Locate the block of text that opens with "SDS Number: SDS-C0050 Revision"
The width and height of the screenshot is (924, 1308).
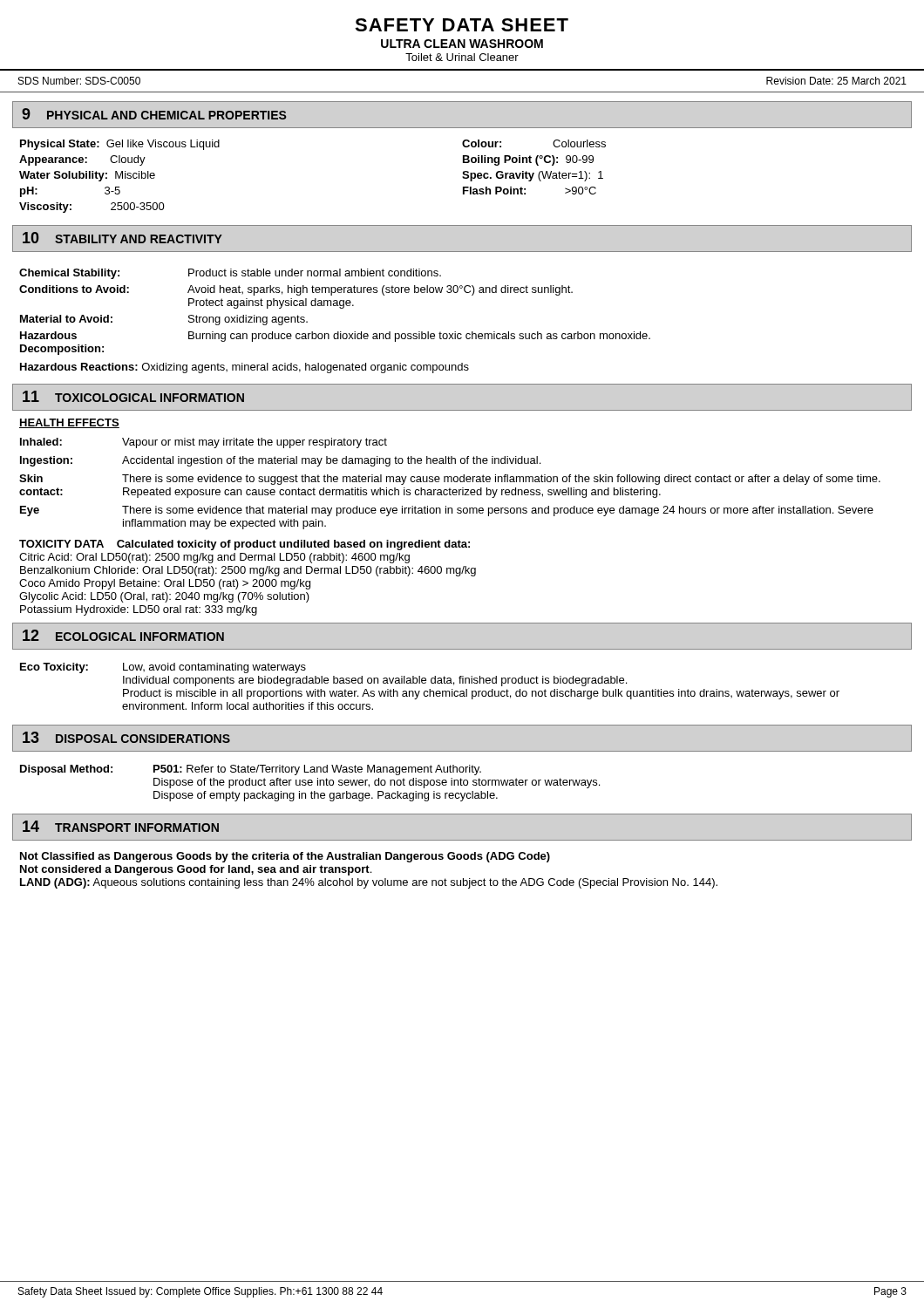coord(462,81)
